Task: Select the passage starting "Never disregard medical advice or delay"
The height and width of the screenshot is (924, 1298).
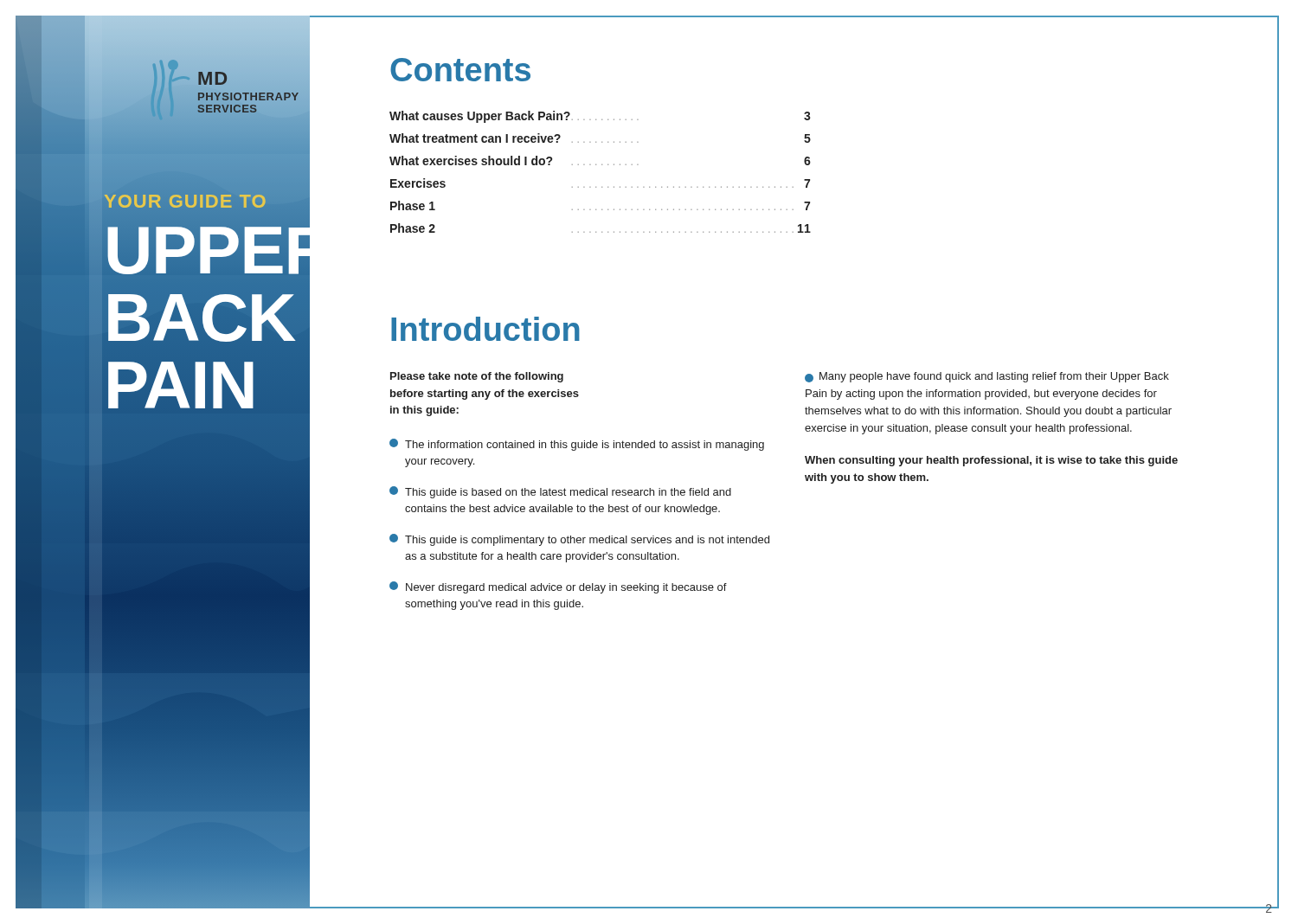Action: coord(580,595)
